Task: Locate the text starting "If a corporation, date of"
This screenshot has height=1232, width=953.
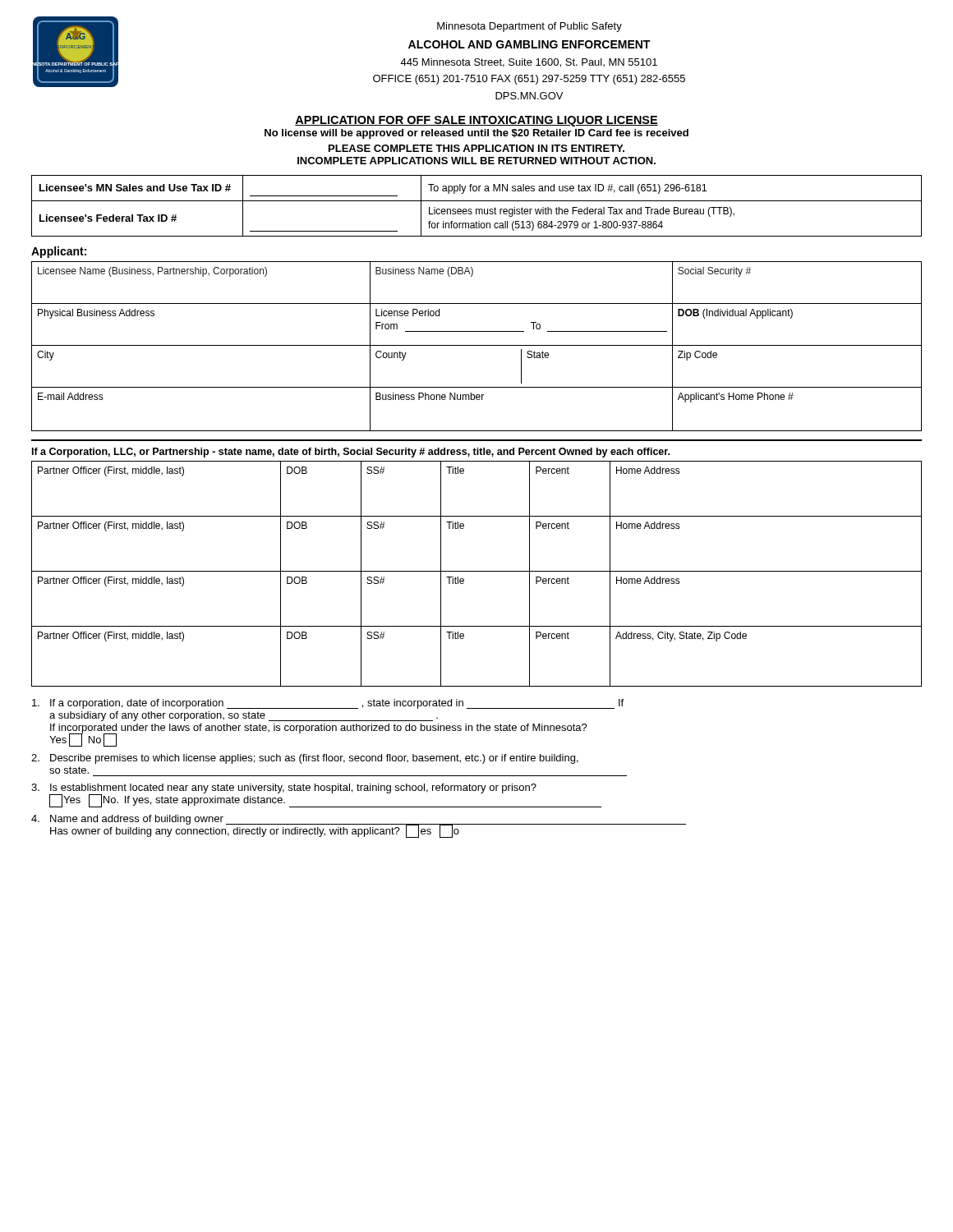Action: pyautogui.click(x=476, y=721)
